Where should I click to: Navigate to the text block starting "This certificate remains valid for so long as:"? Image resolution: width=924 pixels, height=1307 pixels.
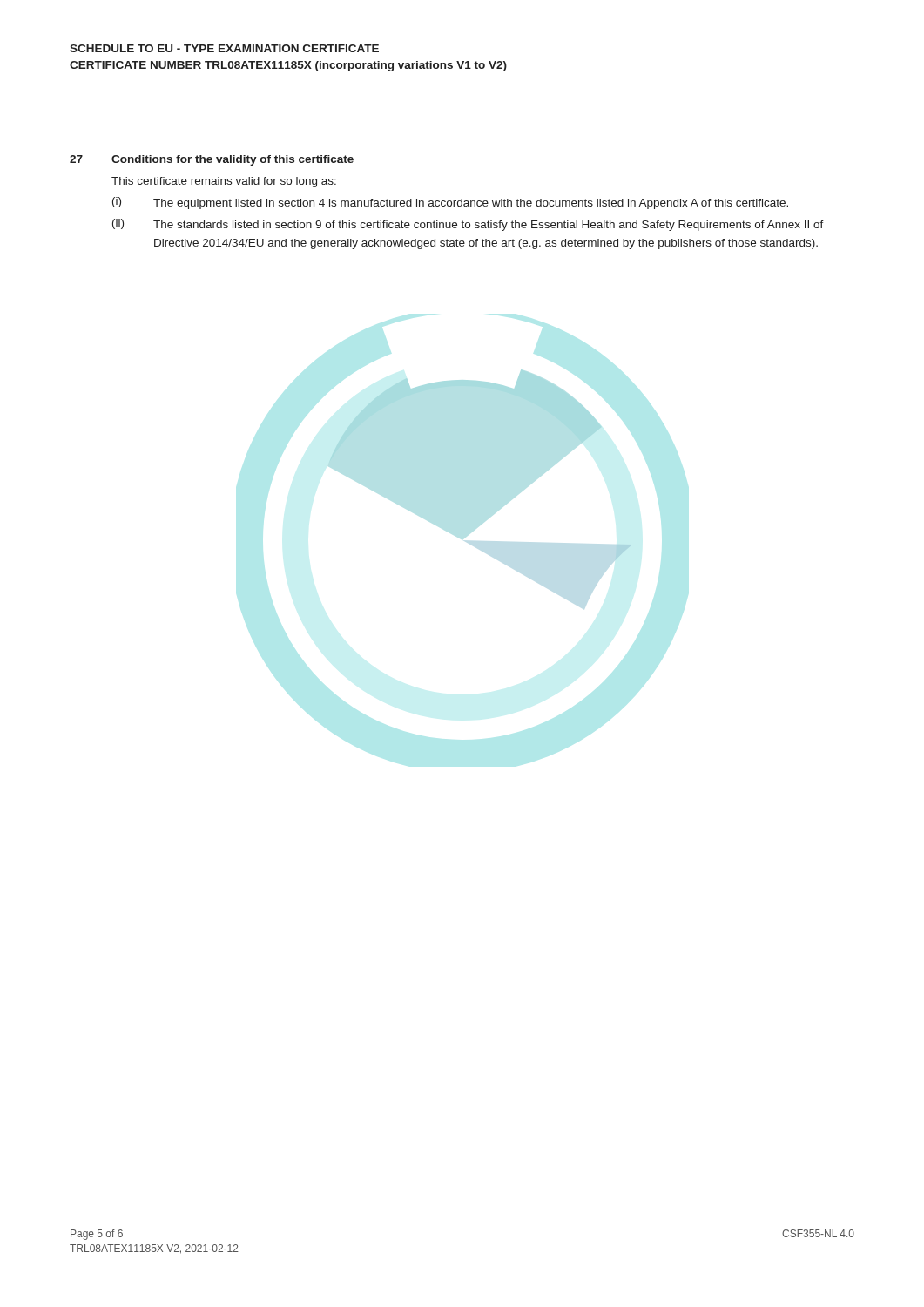click(224, 181)
